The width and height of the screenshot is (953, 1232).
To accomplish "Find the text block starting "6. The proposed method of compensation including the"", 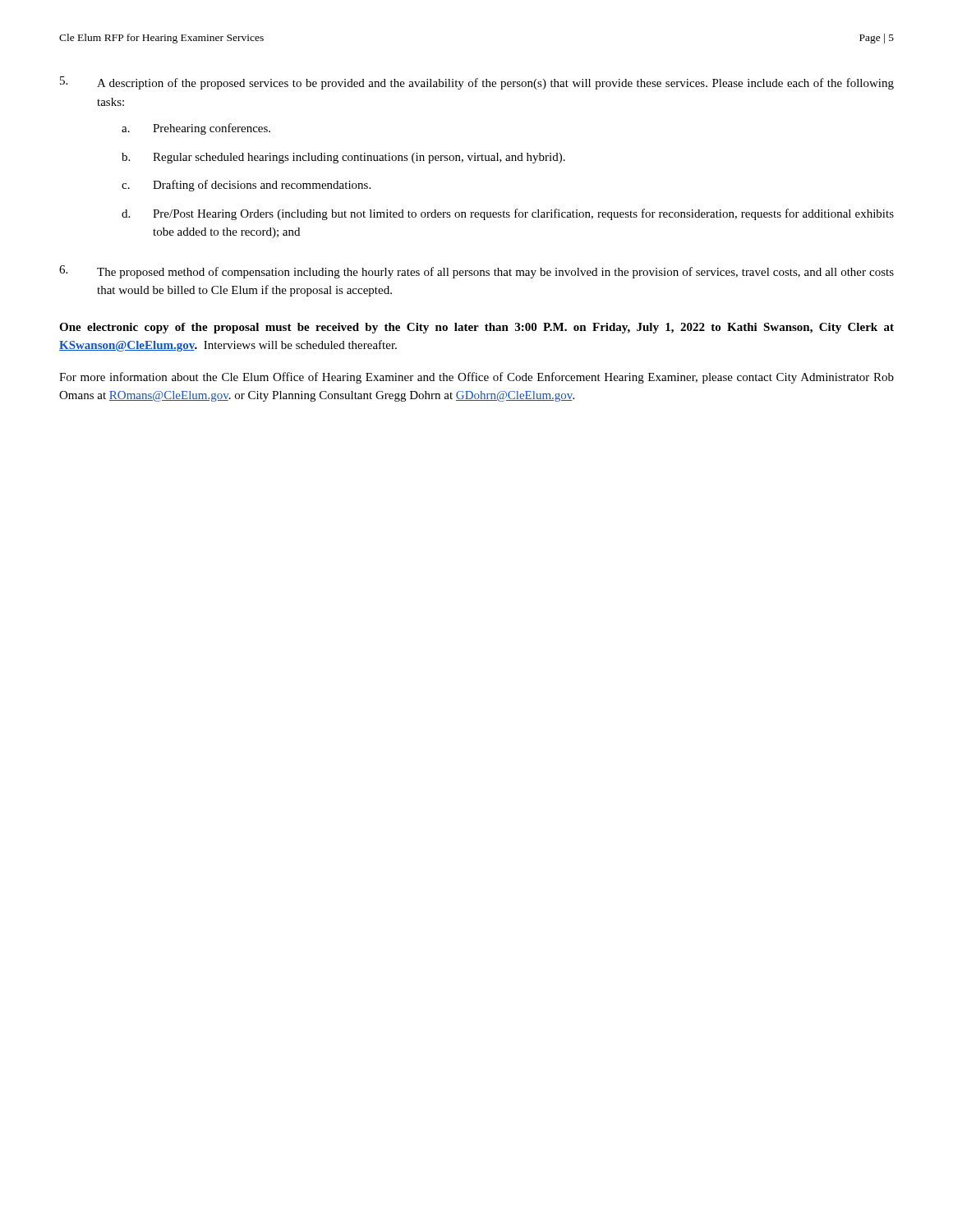I will point(476,281).
